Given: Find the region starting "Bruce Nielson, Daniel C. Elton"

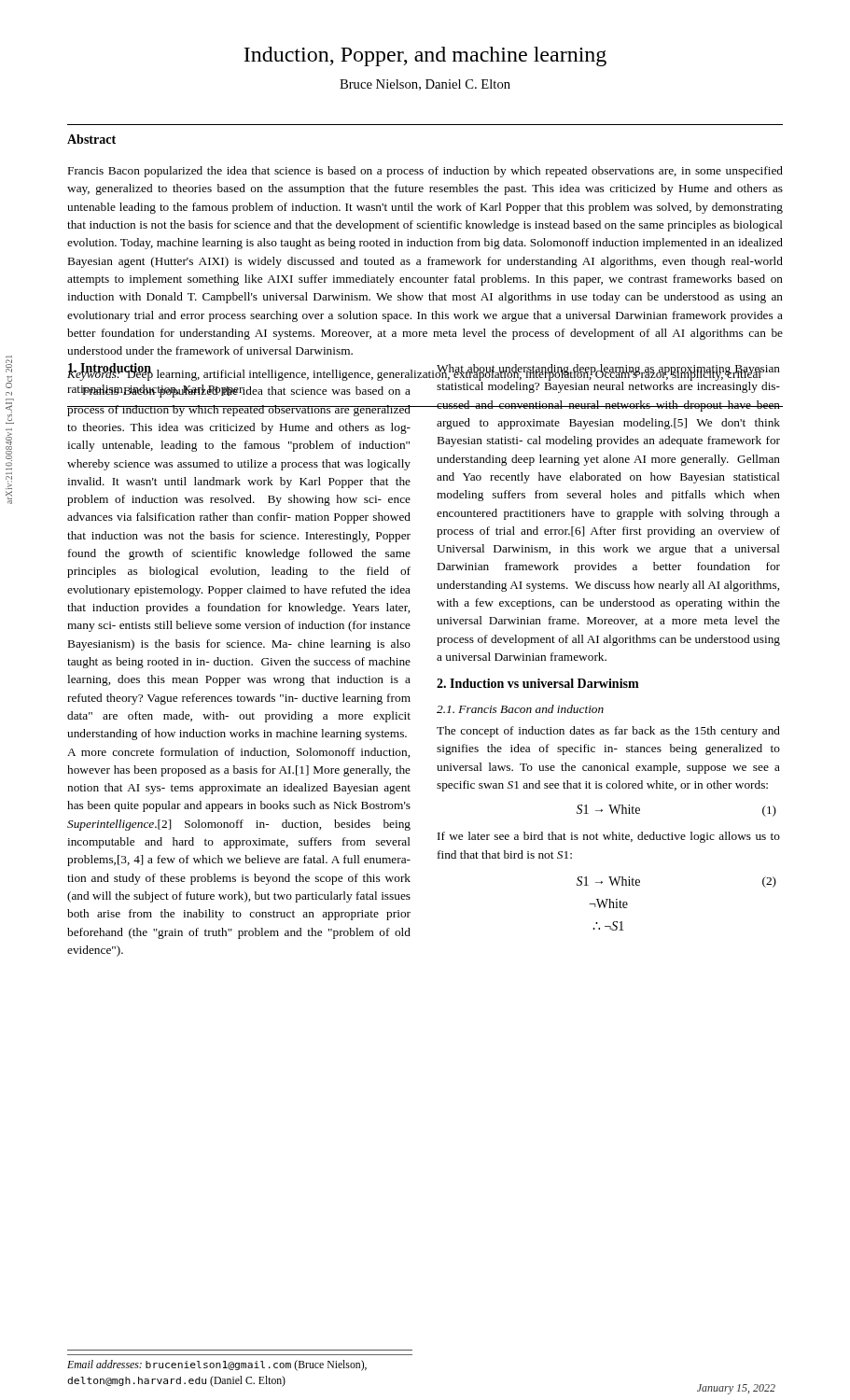Looking at the screenshot, I should coord(425,84).
